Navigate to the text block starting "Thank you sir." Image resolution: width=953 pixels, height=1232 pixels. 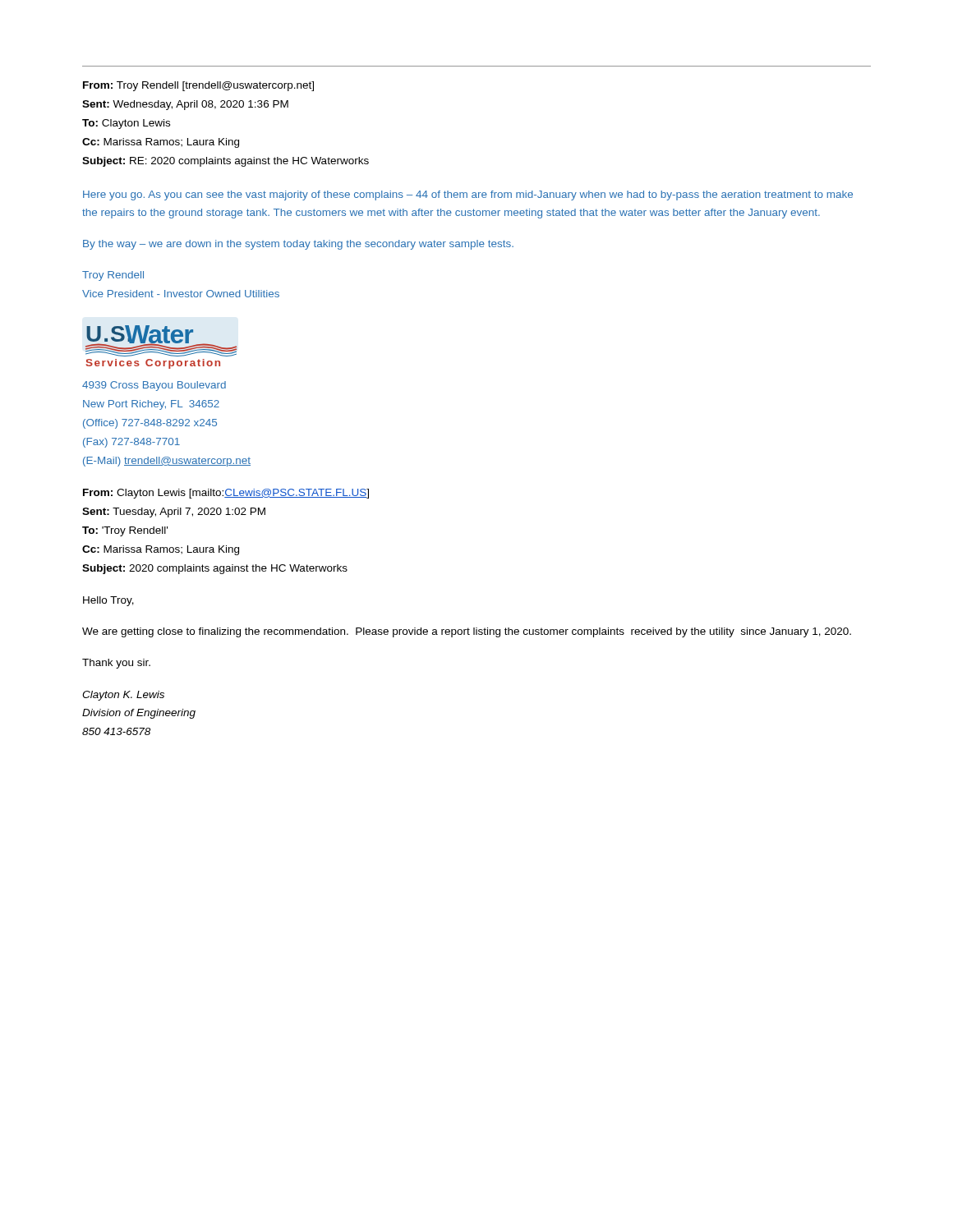[x=117, y=663]
